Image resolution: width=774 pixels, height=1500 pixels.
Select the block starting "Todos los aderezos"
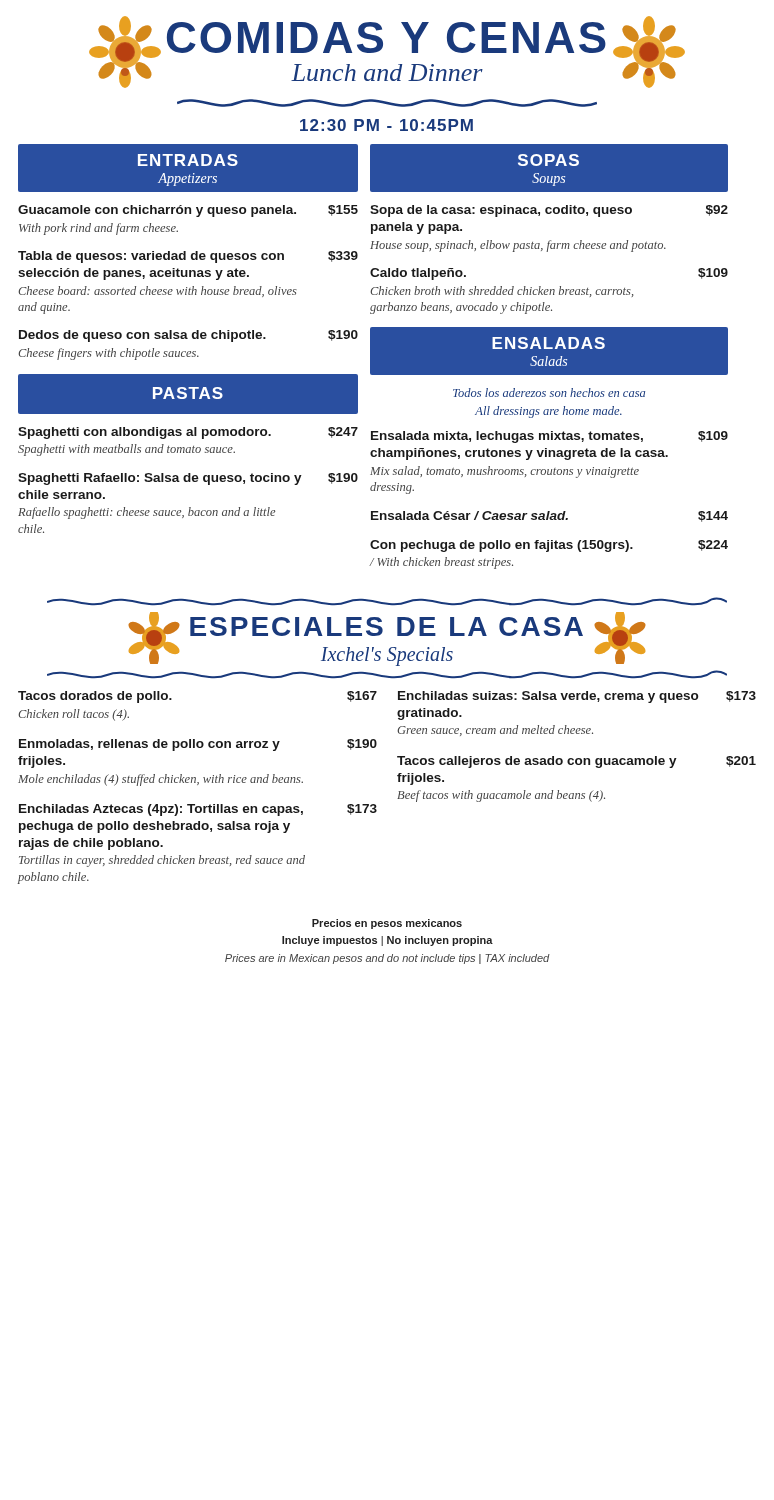549,402
